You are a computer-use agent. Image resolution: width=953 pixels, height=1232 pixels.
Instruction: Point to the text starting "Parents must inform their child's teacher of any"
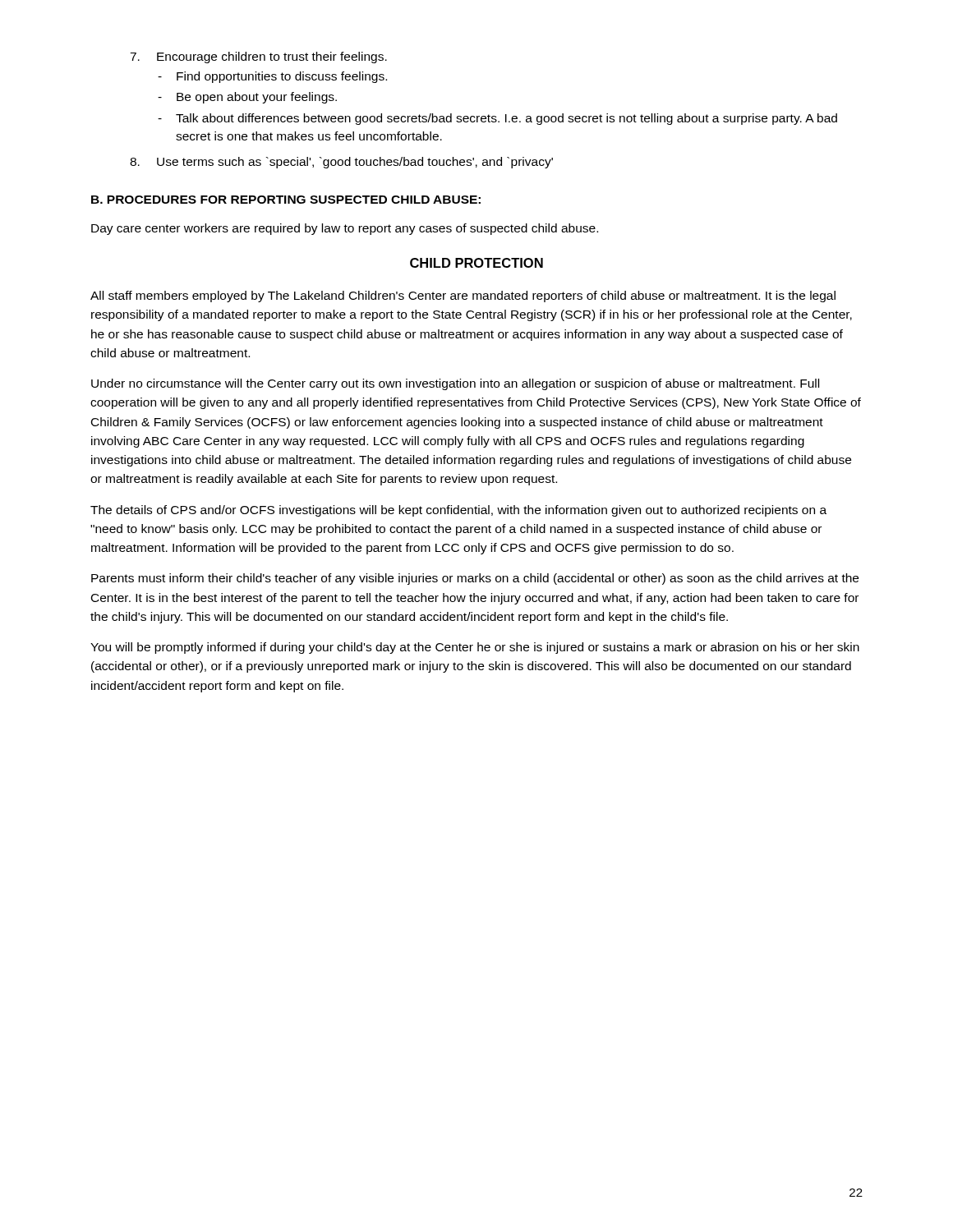pos(476,597)
